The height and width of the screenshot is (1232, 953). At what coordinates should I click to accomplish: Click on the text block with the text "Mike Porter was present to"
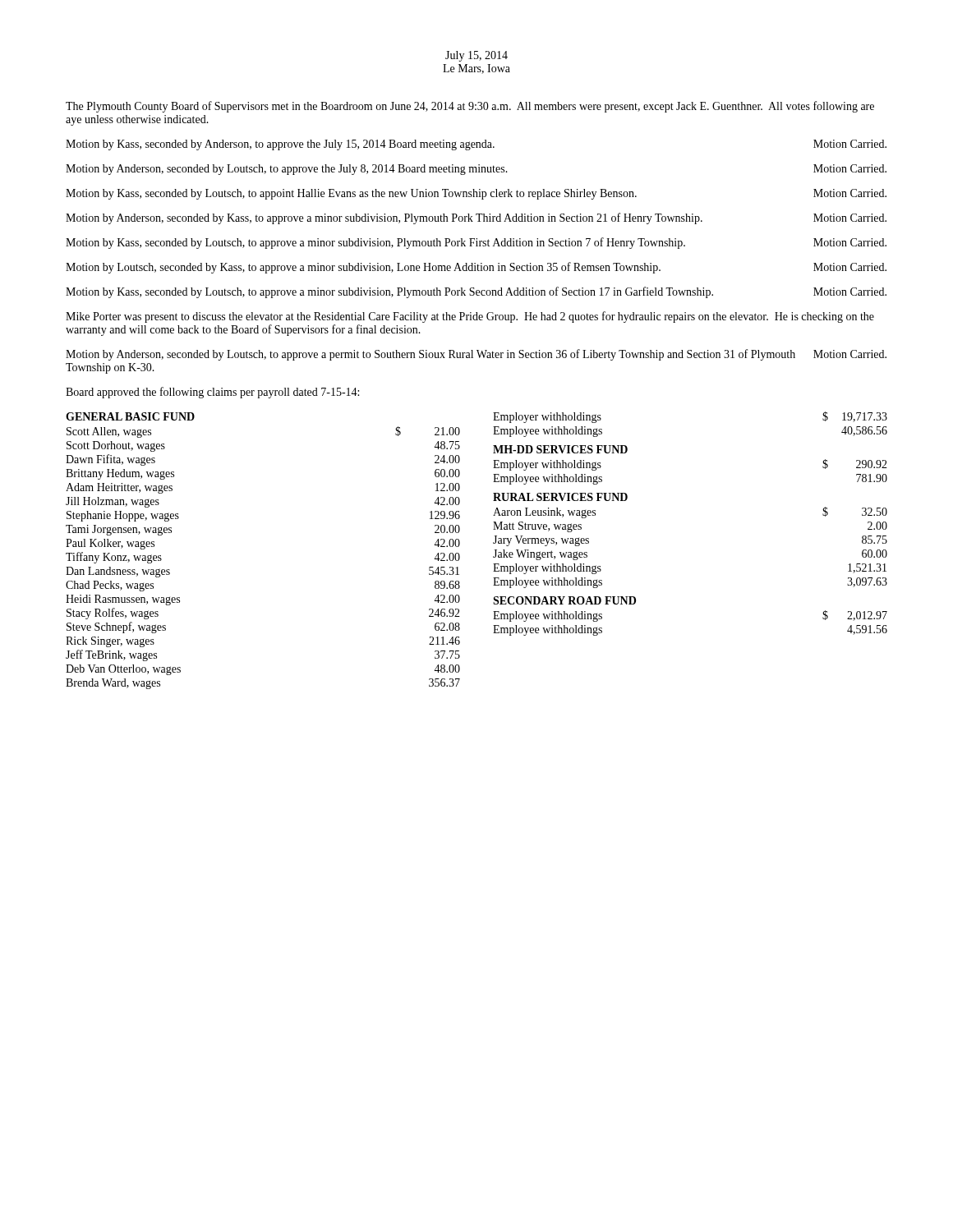coord(470,323)
